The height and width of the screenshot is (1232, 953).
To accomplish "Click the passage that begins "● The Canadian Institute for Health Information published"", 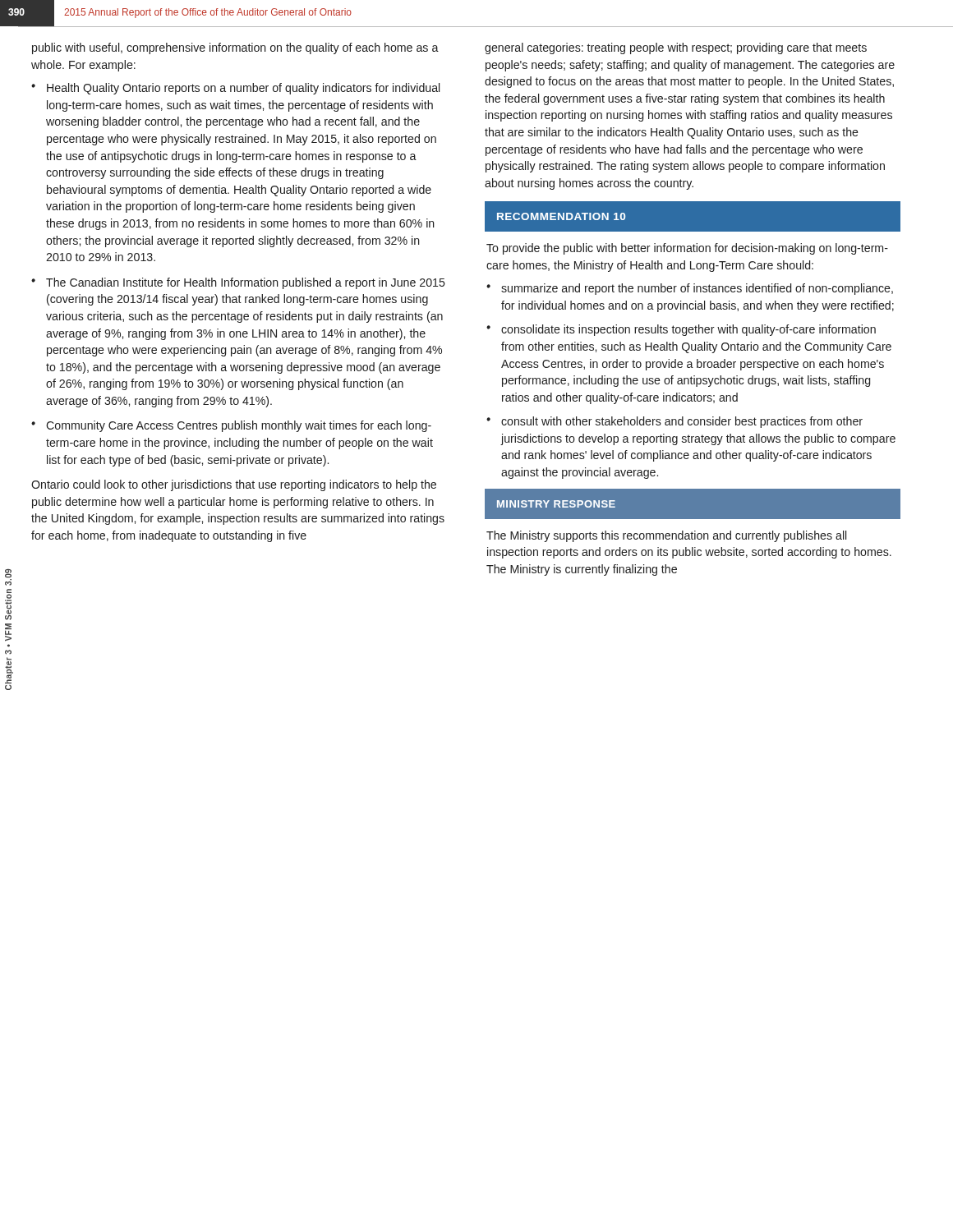I will [238, 342].
